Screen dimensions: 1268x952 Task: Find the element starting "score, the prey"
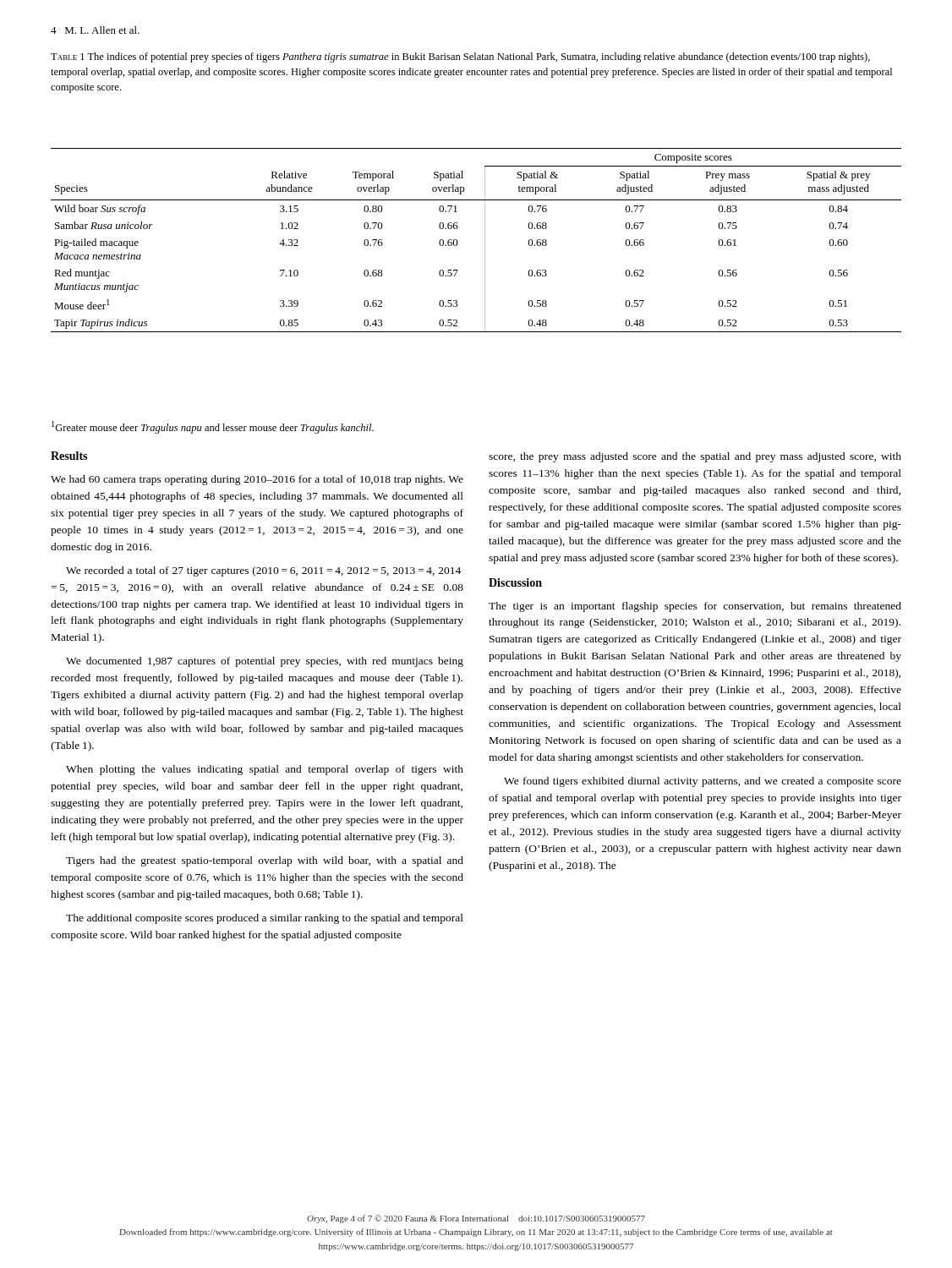point(695,507)
